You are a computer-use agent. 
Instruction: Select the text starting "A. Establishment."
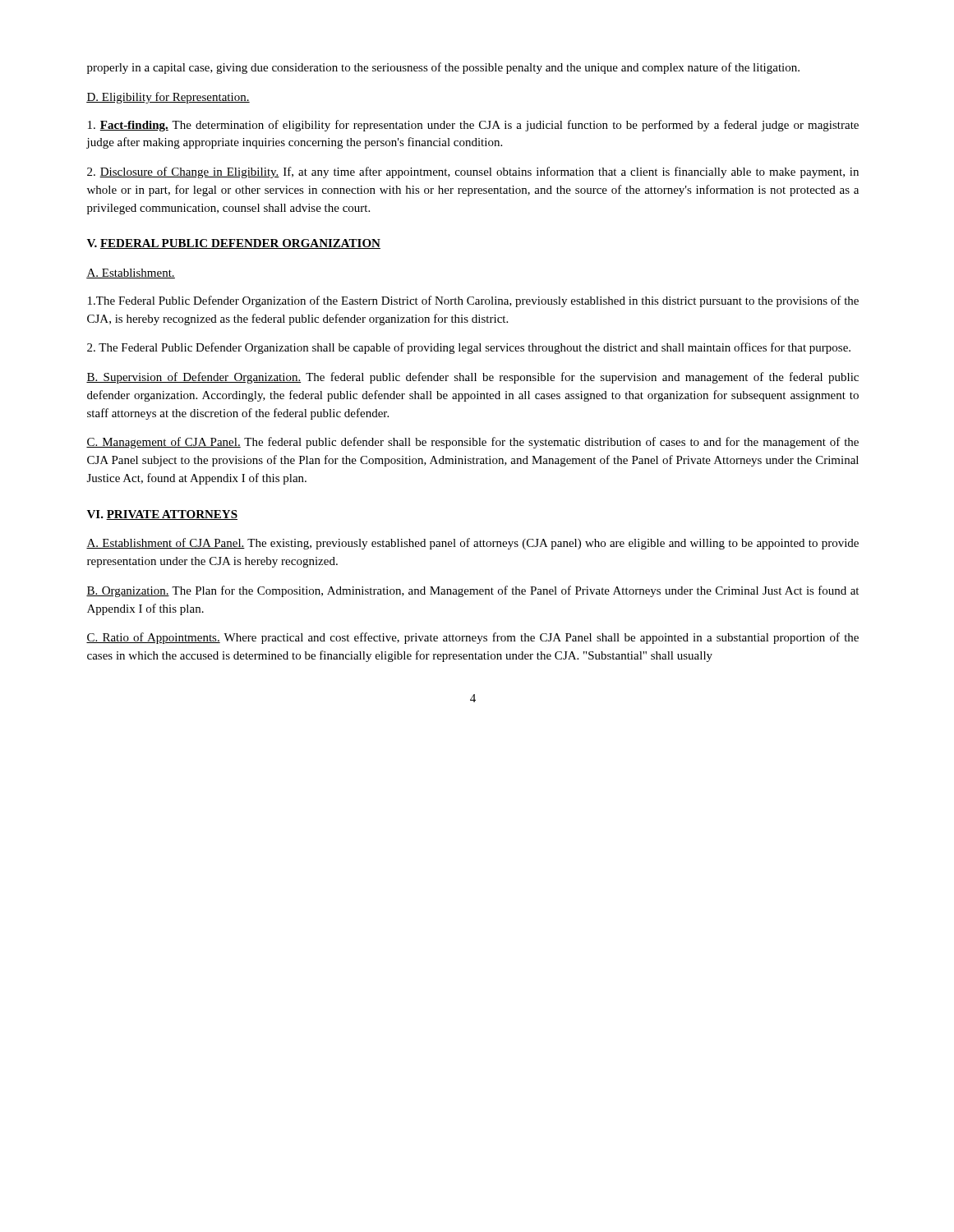(x=131, y=274)
